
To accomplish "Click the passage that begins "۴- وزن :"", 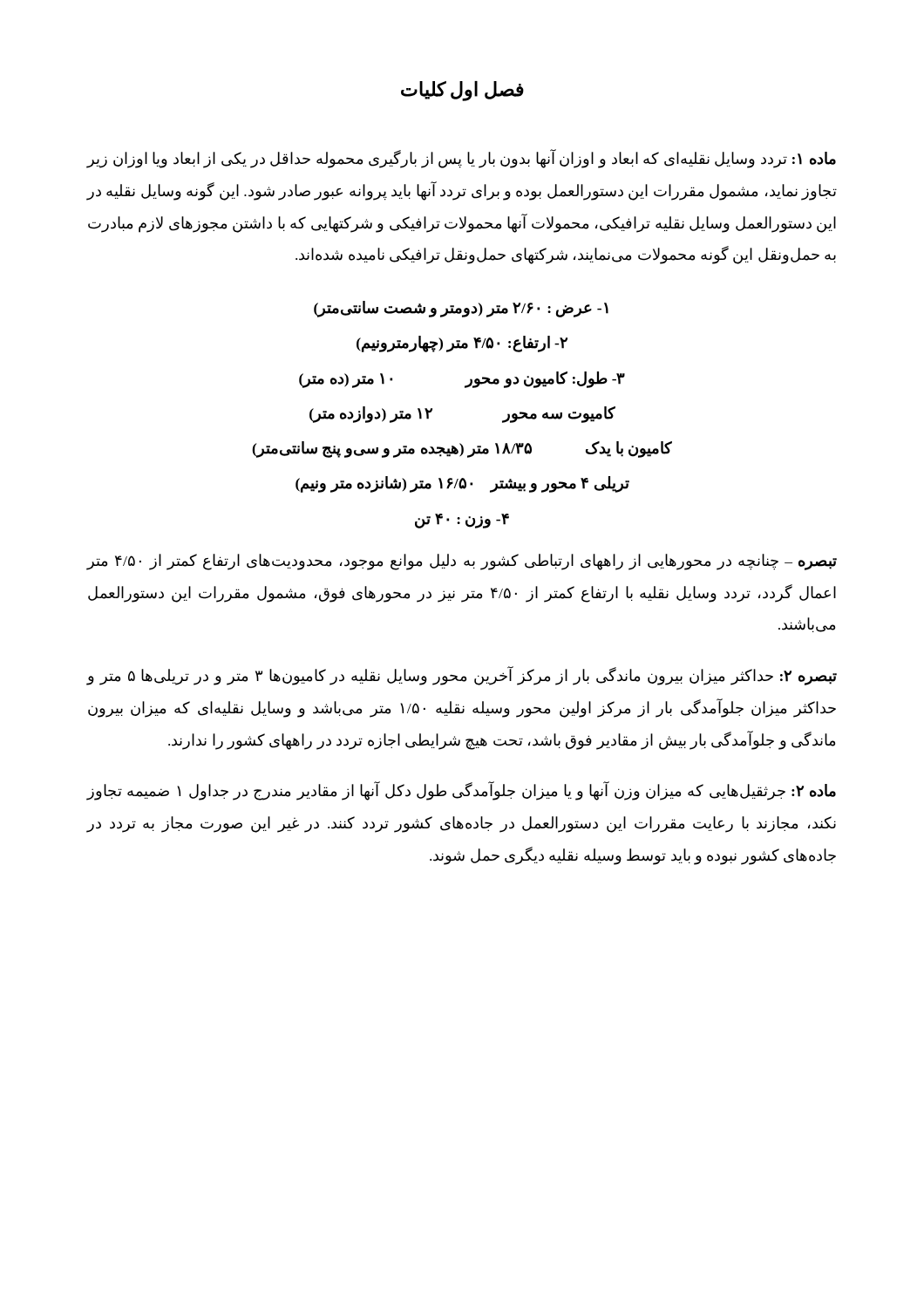I will tap(462, 518).
